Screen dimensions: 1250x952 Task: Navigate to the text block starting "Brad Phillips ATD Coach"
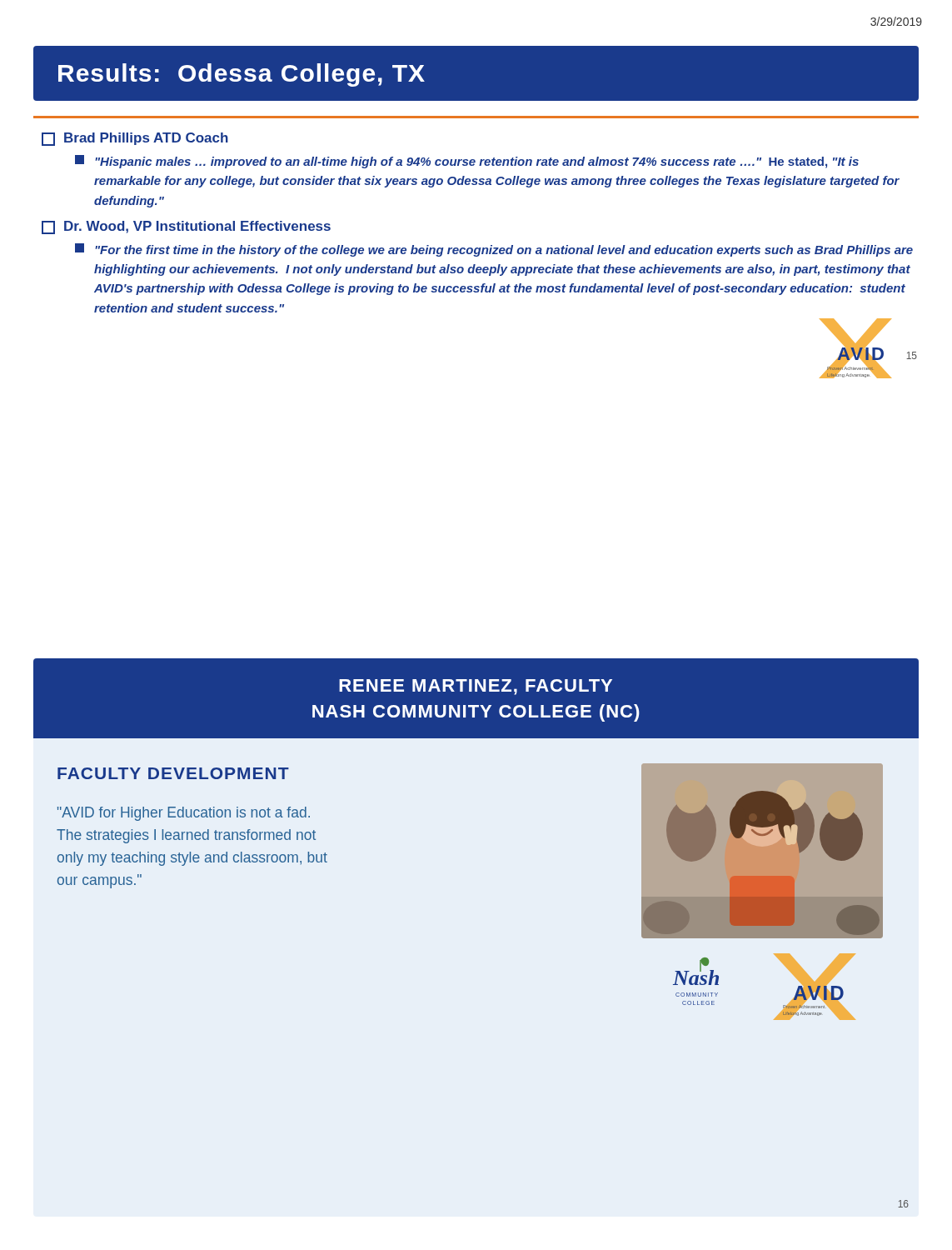(x=135, y=138)
